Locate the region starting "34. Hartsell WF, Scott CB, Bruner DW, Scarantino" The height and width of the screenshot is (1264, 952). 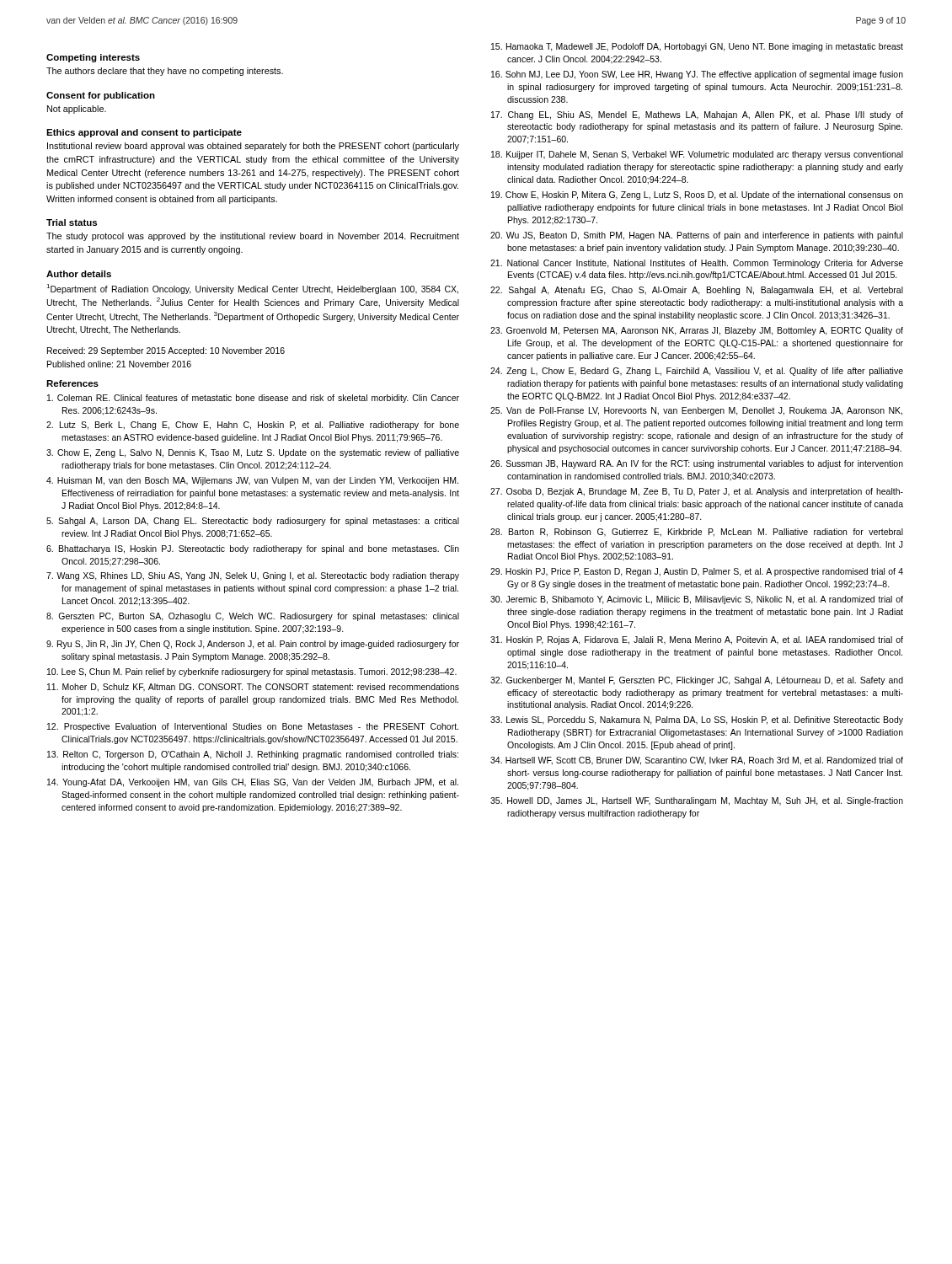click(x=697, y=773)
